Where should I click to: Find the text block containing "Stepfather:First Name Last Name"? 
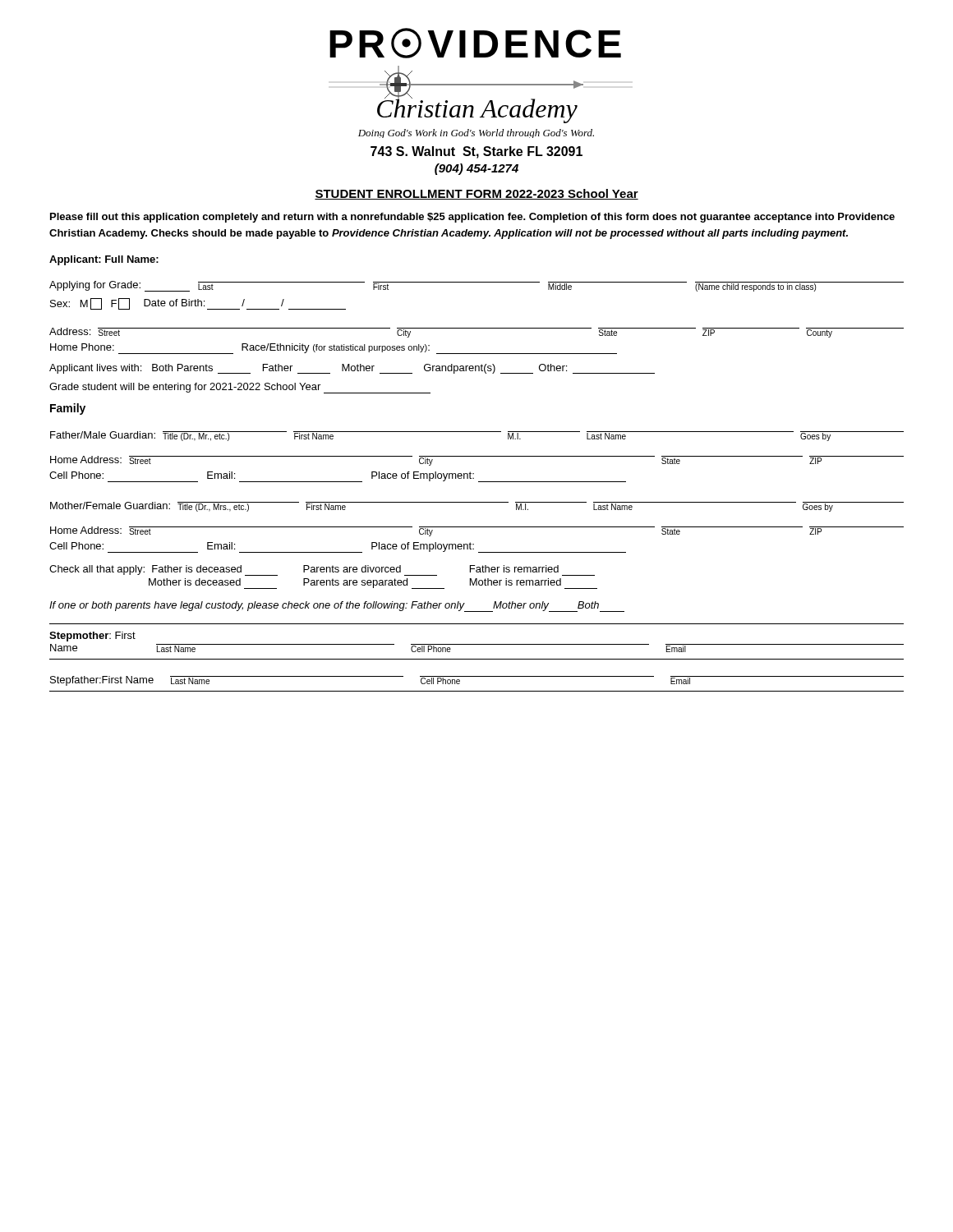pos(476,675)
